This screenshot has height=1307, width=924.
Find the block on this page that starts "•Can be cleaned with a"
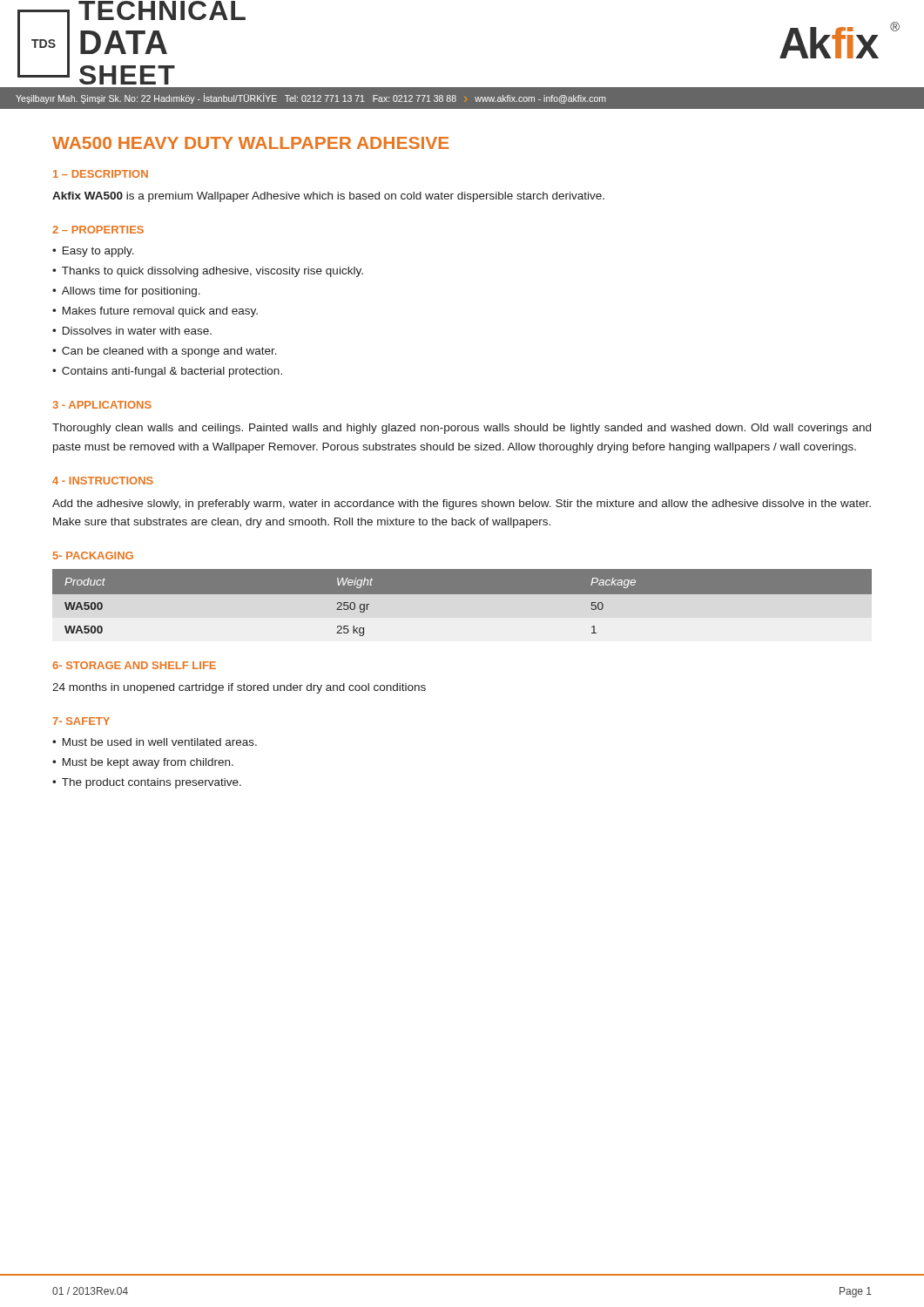tap(165, 351)
